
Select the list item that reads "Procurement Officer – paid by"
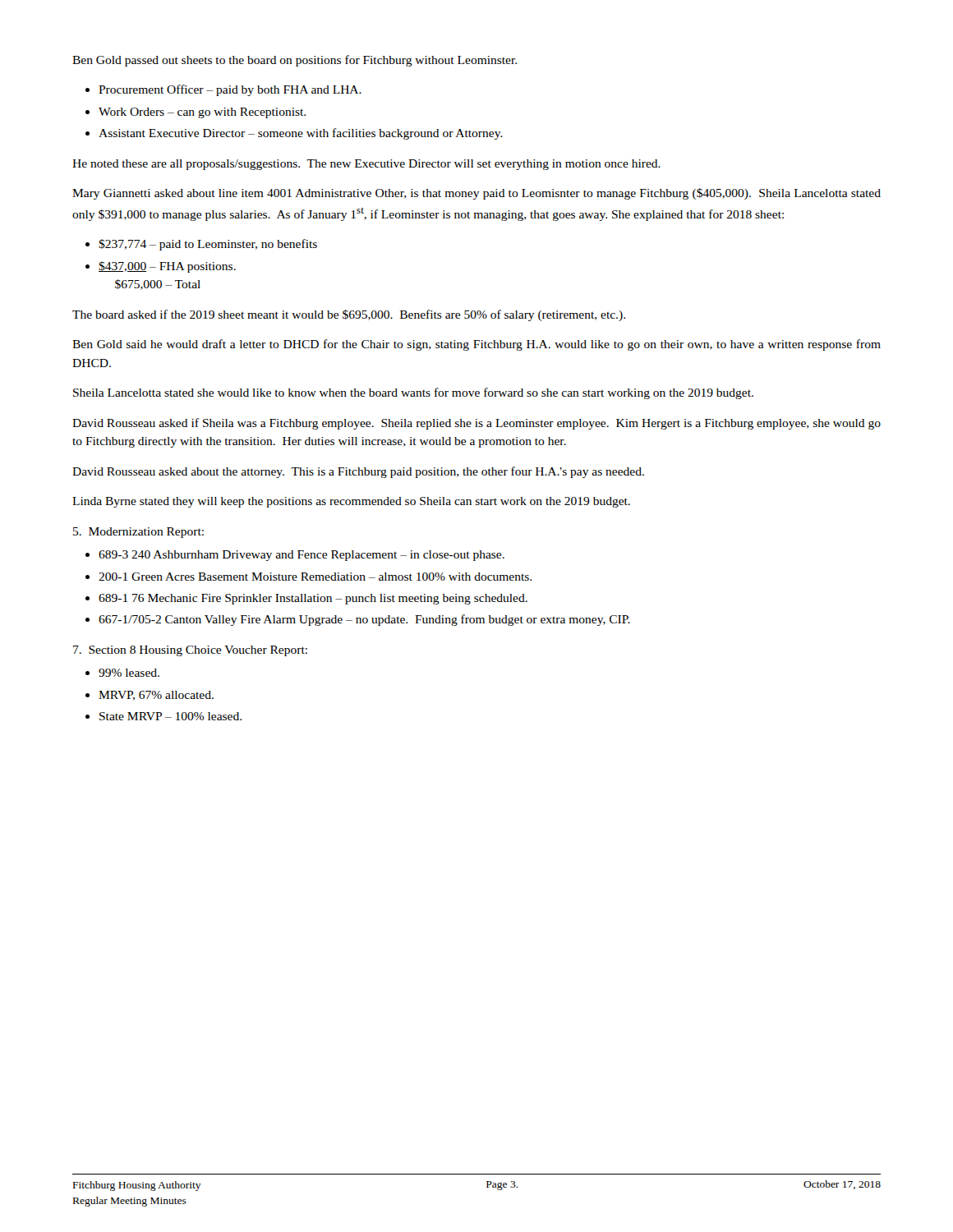pos(230,90)
